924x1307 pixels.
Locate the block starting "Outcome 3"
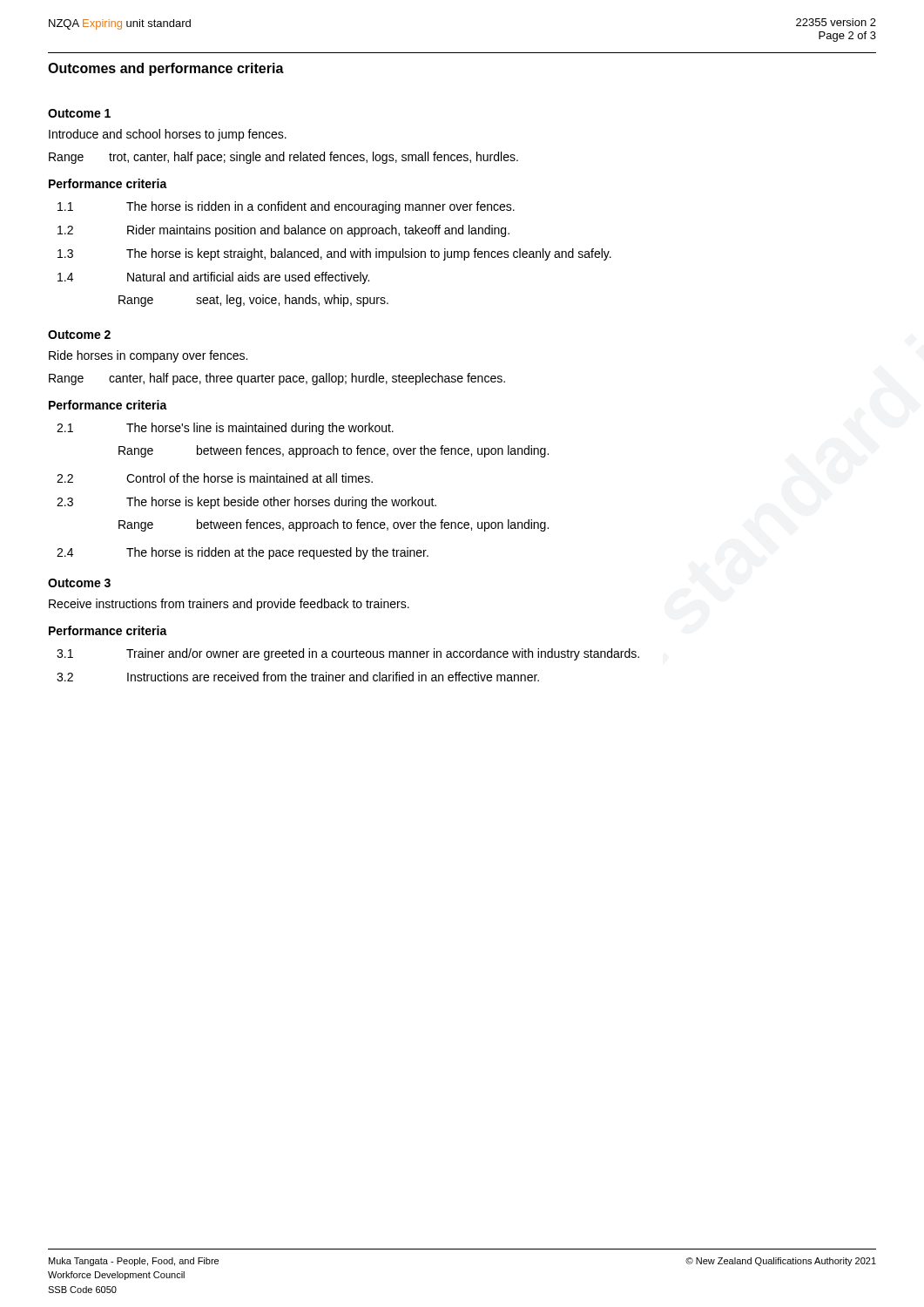click(x=79, y=583)
